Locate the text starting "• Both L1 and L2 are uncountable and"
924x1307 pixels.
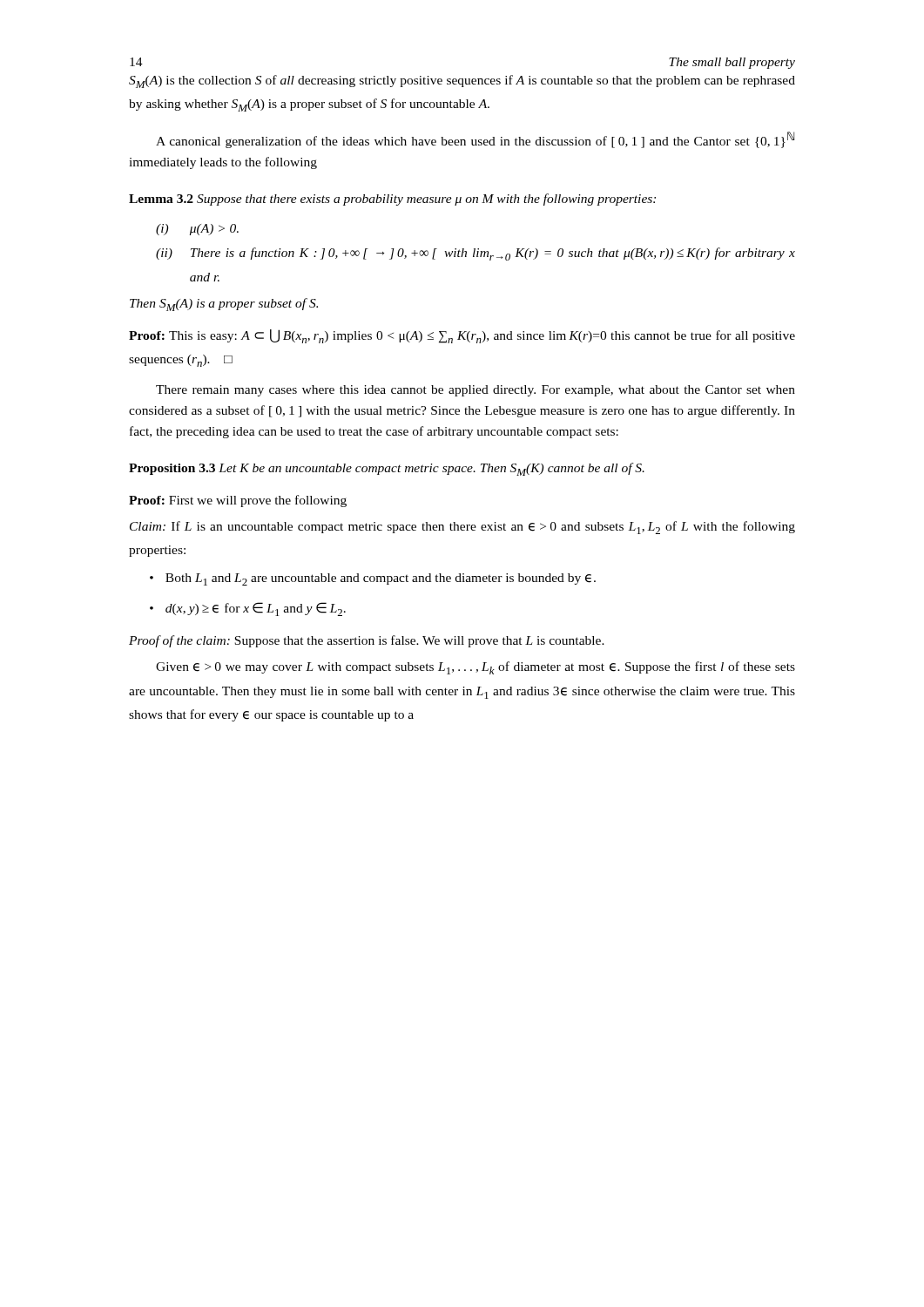click(472, 579)
